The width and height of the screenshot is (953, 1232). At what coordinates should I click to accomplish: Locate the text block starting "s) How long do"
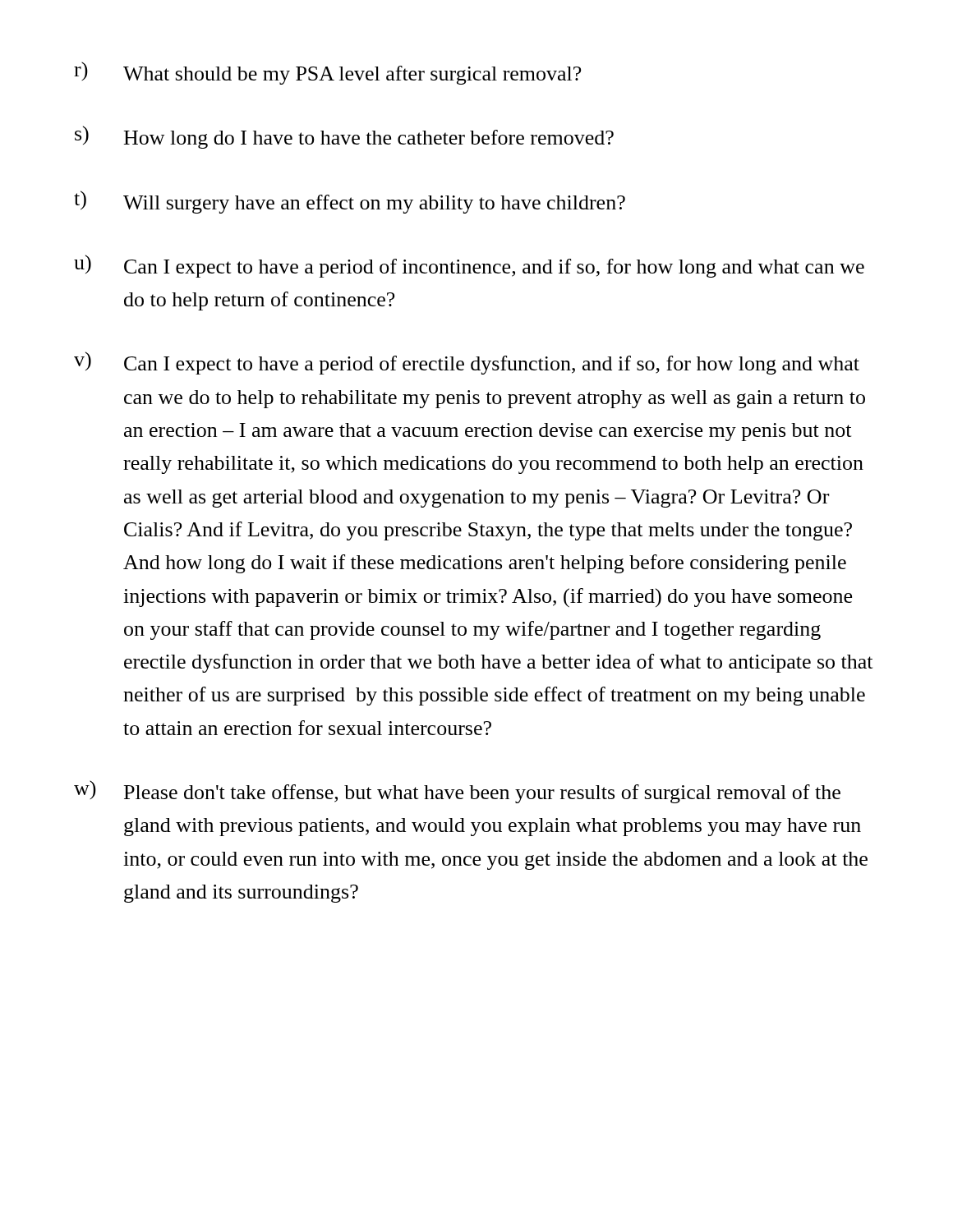click(476, 138)
